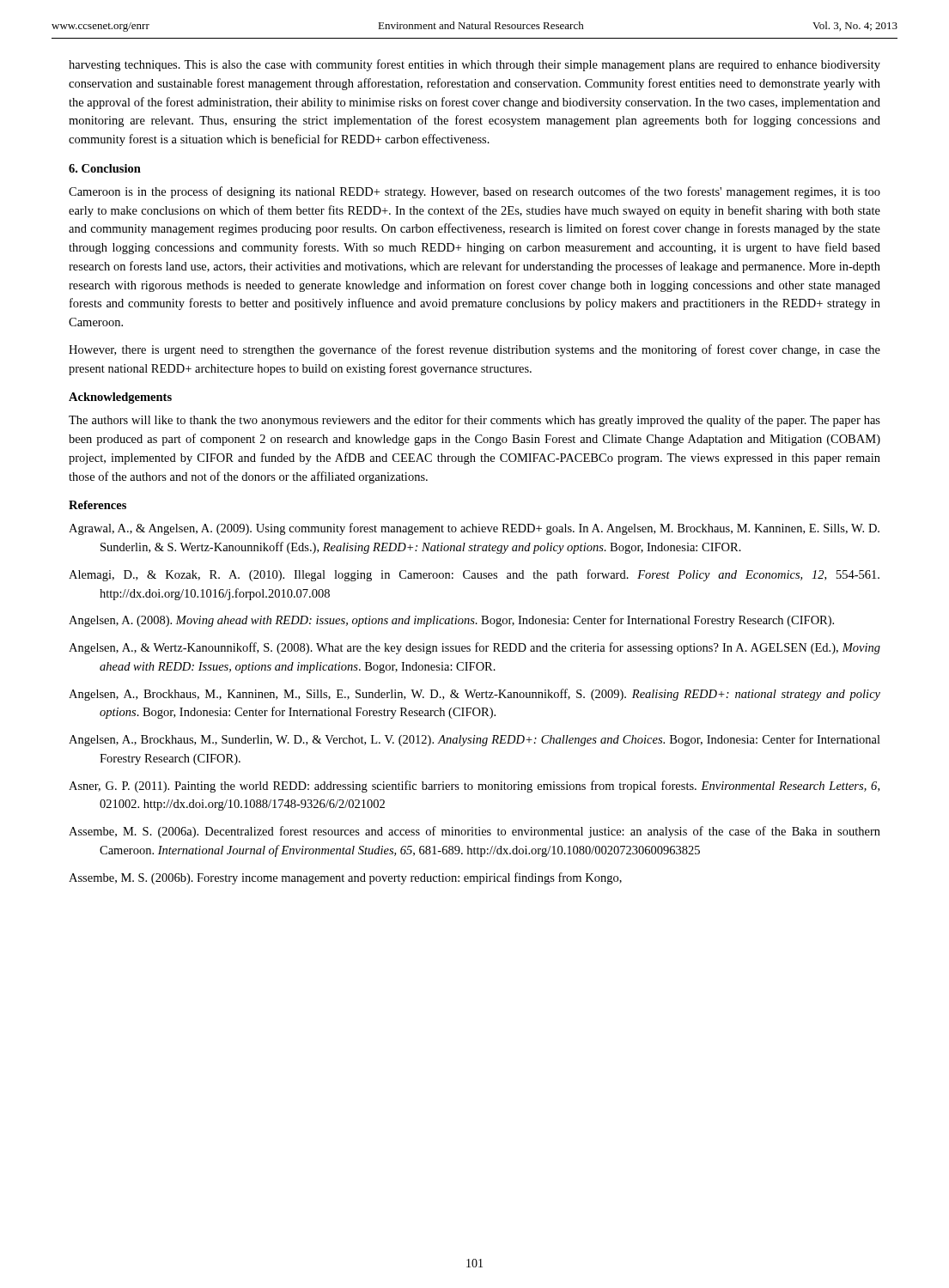The height and width of the screenshot is (1288, 949).
Task: Select the list item with the text "Agrawal, A., & Angelsen, A. (2009). Using"
Action: coord(474,538)
